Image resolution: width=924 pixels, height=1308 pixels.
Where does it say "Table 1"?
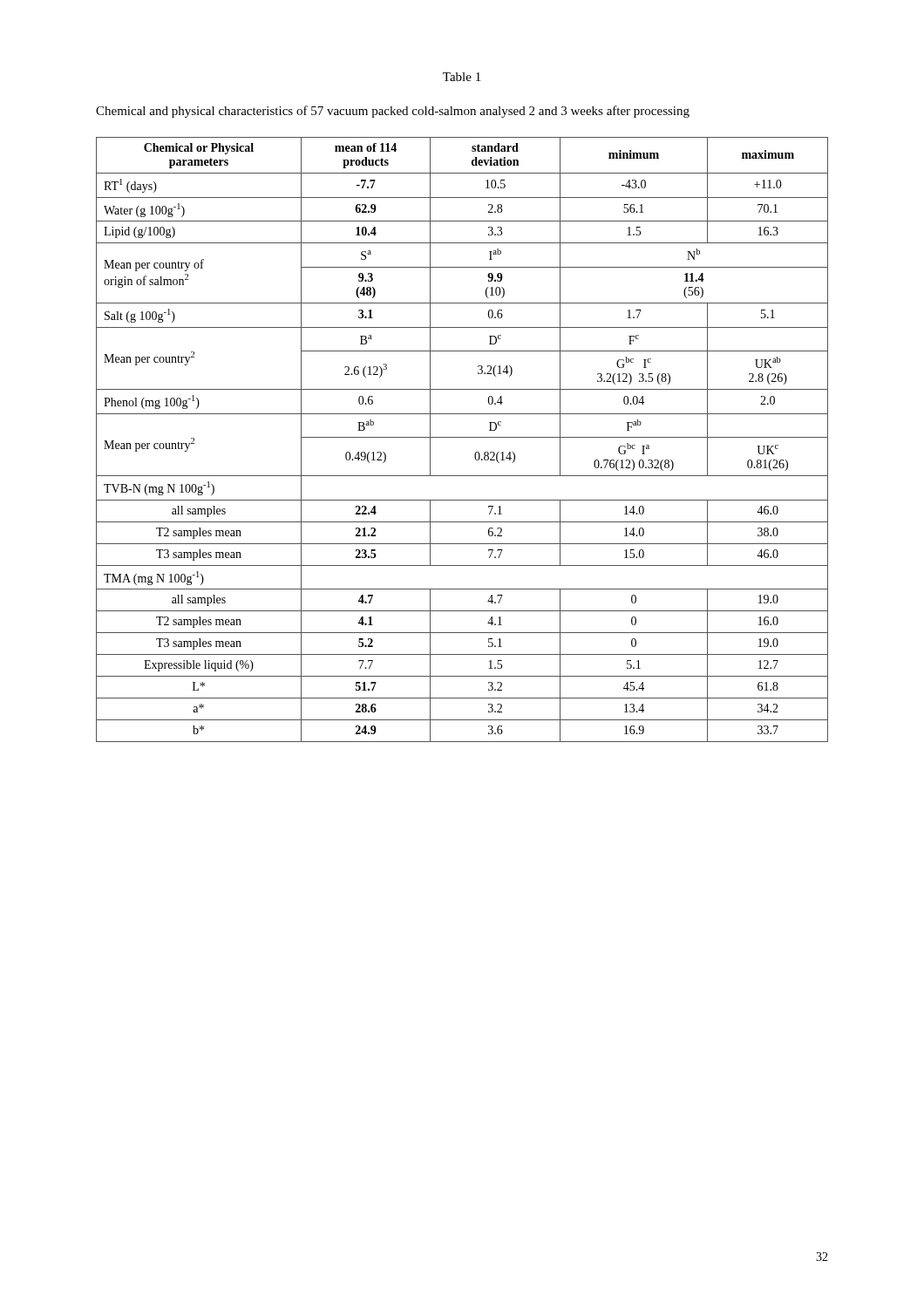click(462, 77)
